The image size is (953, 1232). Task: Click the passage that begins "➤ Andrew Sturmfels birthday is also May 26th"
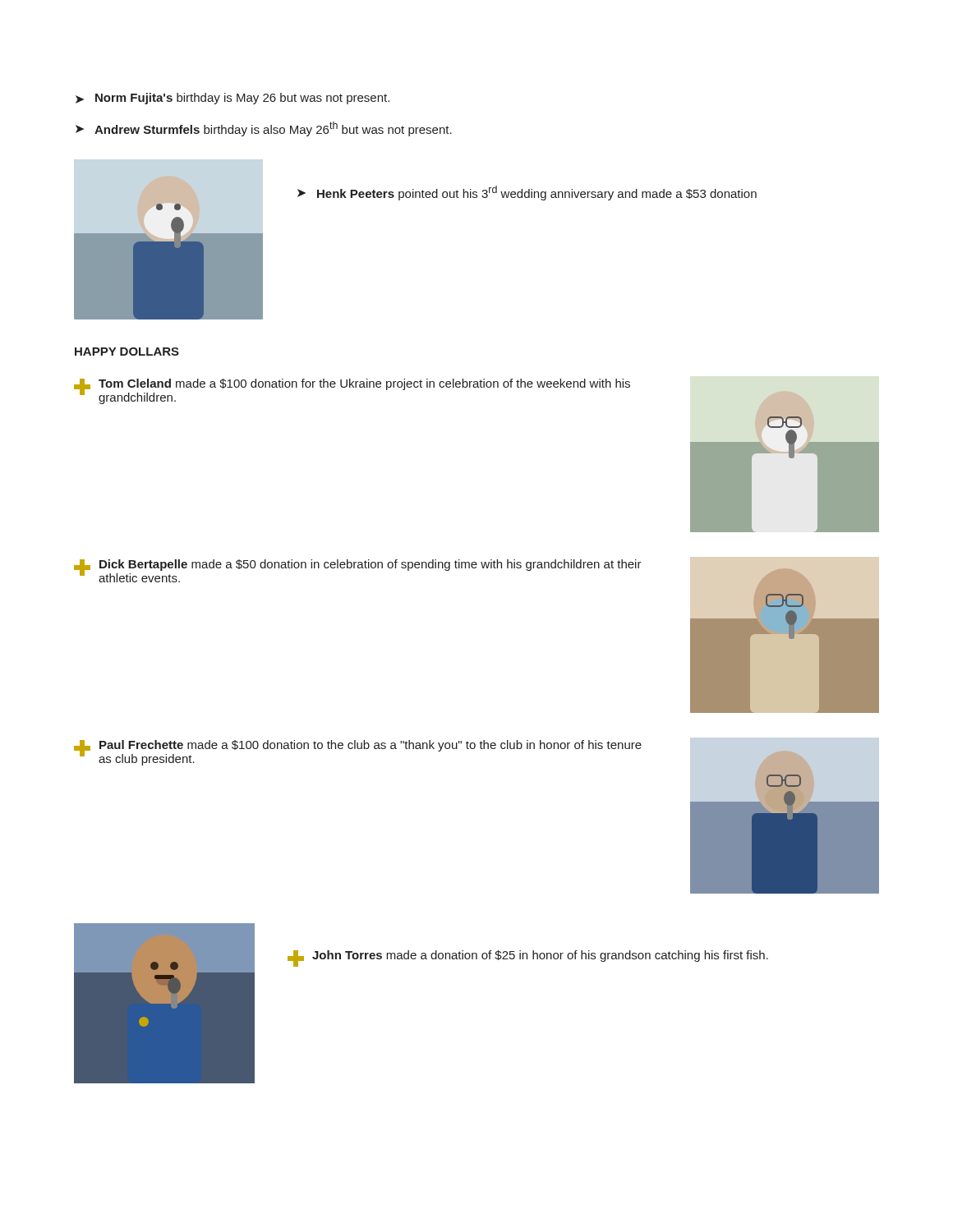point(263,128)
